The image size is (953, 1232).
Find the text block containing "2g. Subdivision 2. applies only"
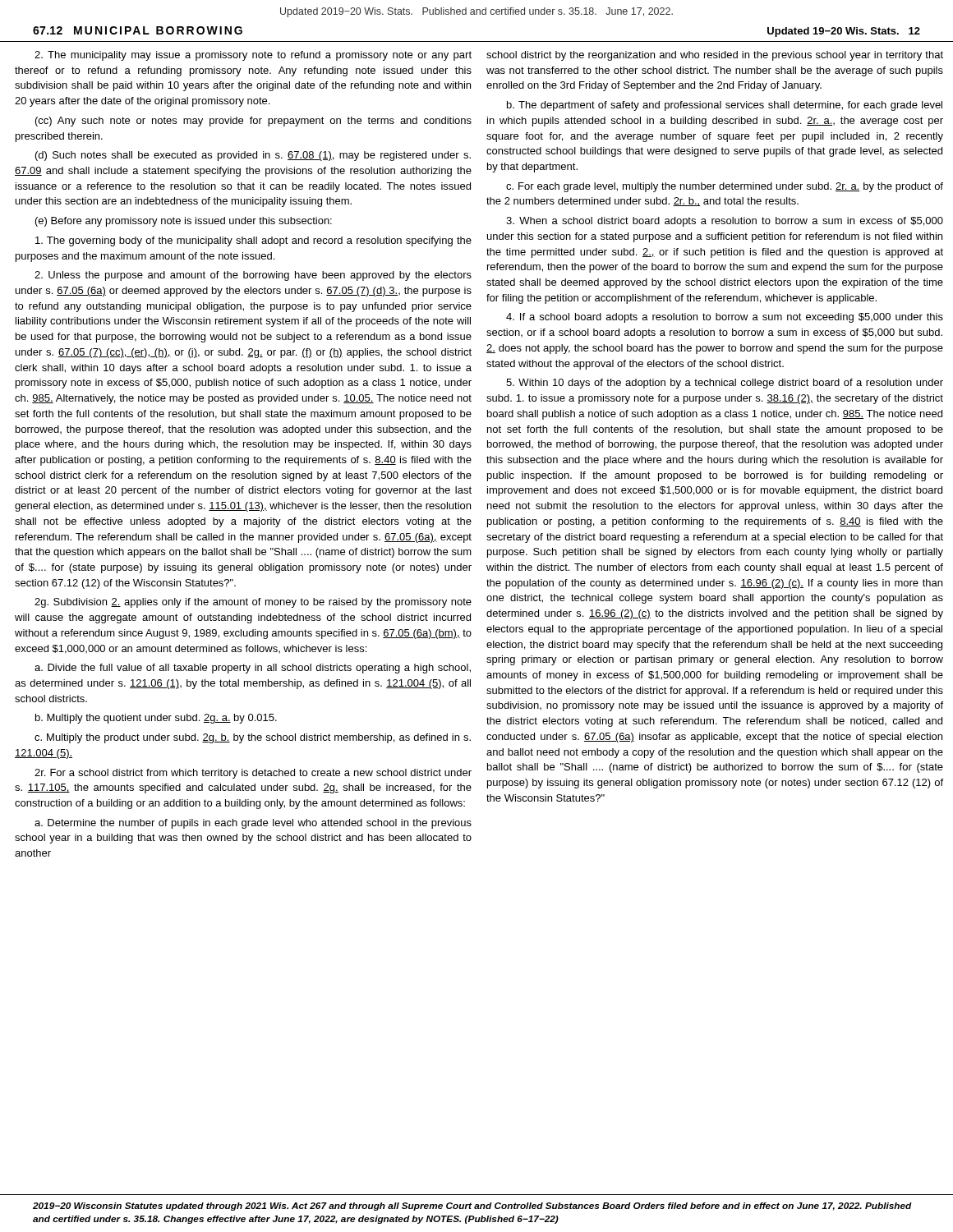click(243, 626)
